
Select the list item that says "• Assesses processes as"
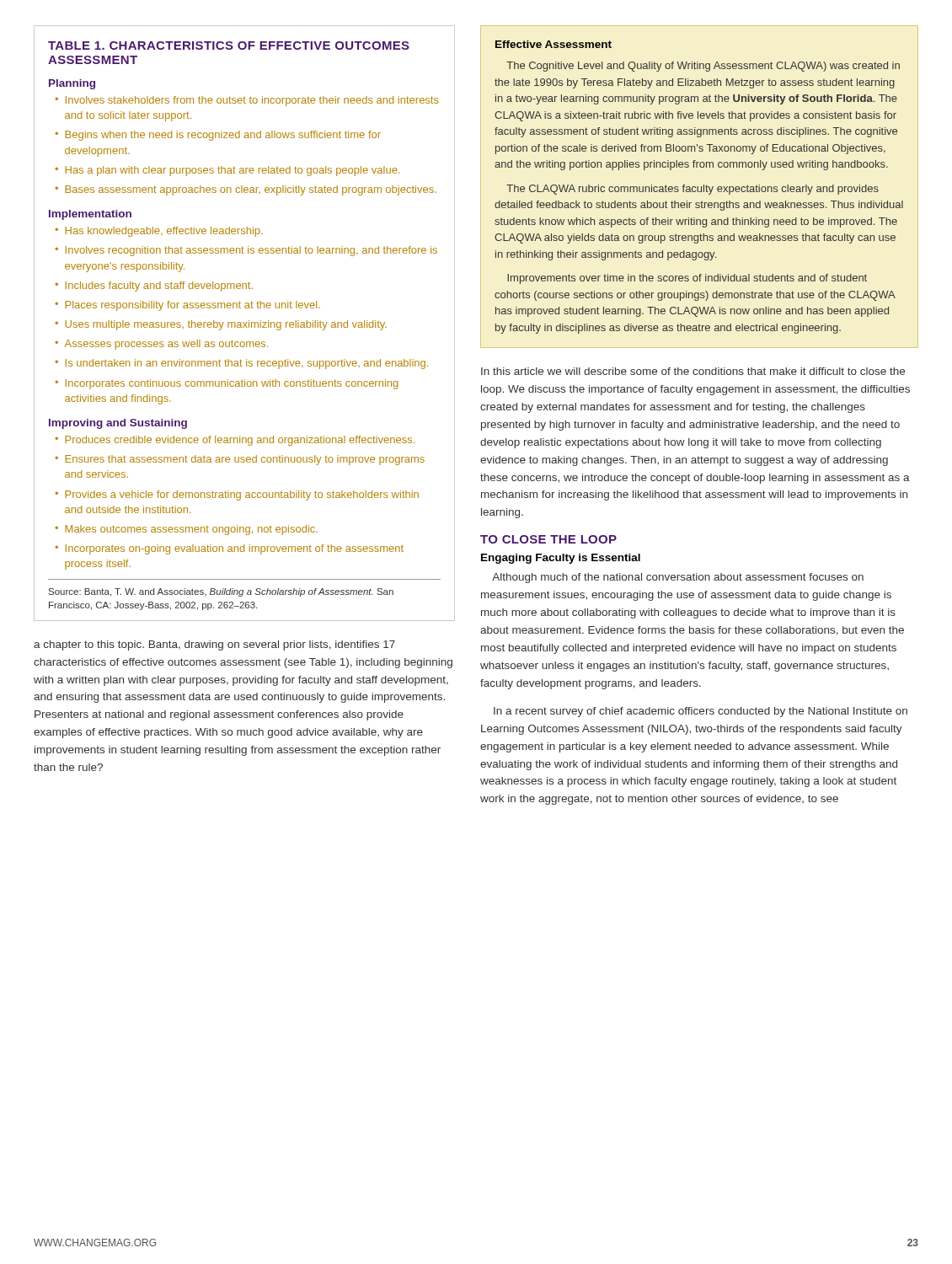click(248, 344)
